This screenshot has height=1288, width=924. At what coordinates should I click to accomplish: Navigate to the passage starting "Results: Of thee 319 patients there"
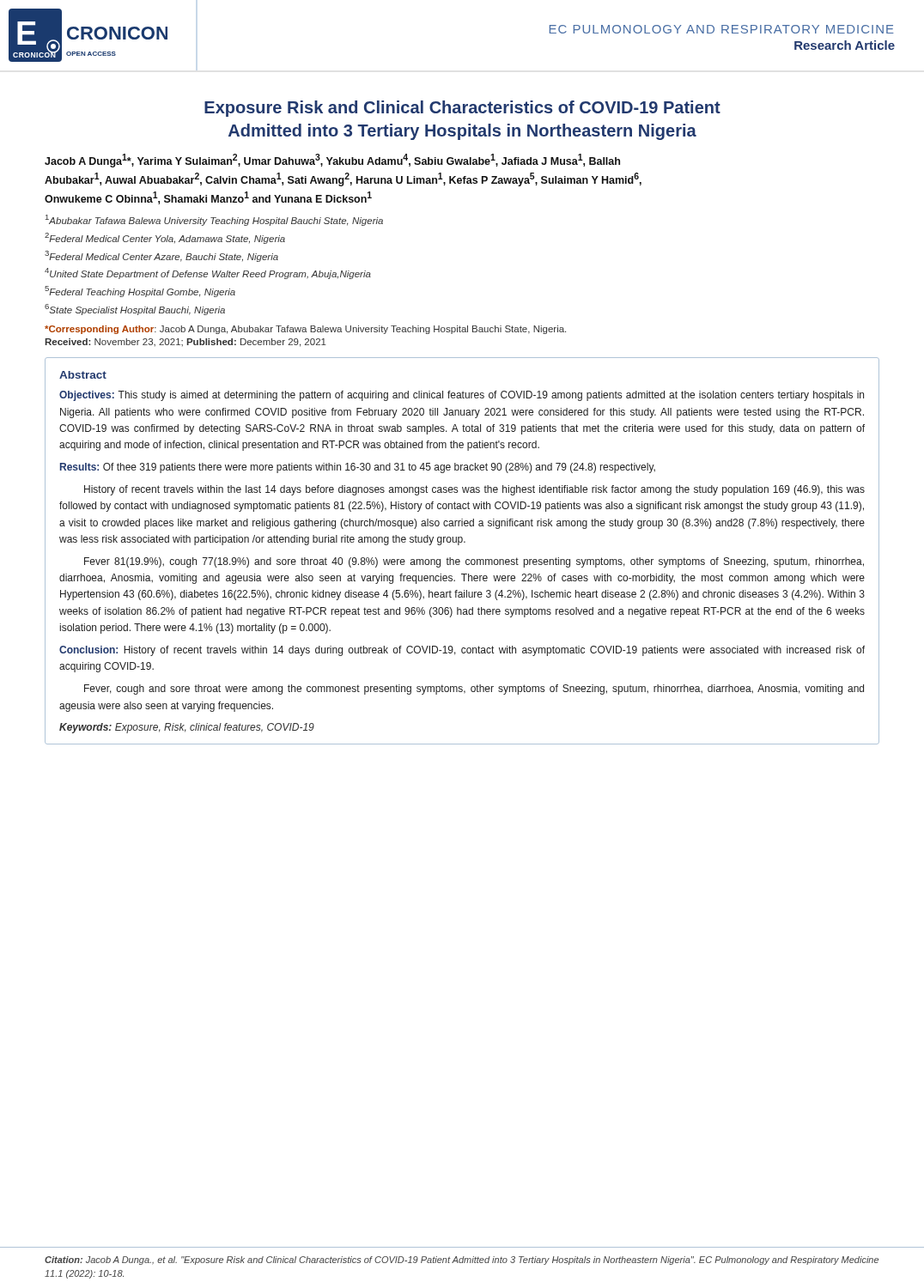pos(358,467)
